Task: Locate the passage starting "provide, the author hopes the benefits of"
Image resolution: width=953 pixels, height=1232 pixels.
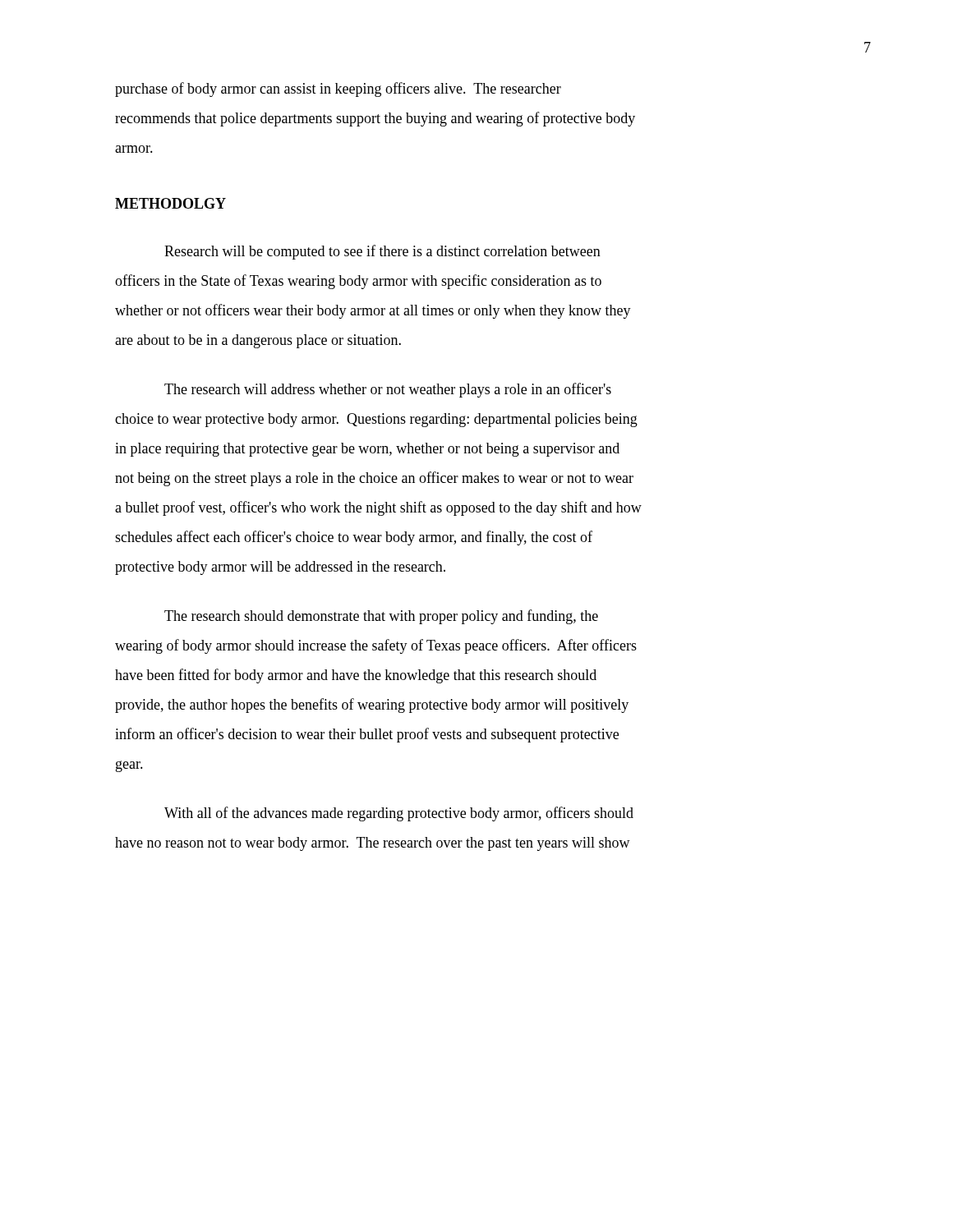Action: click(372, 705)
